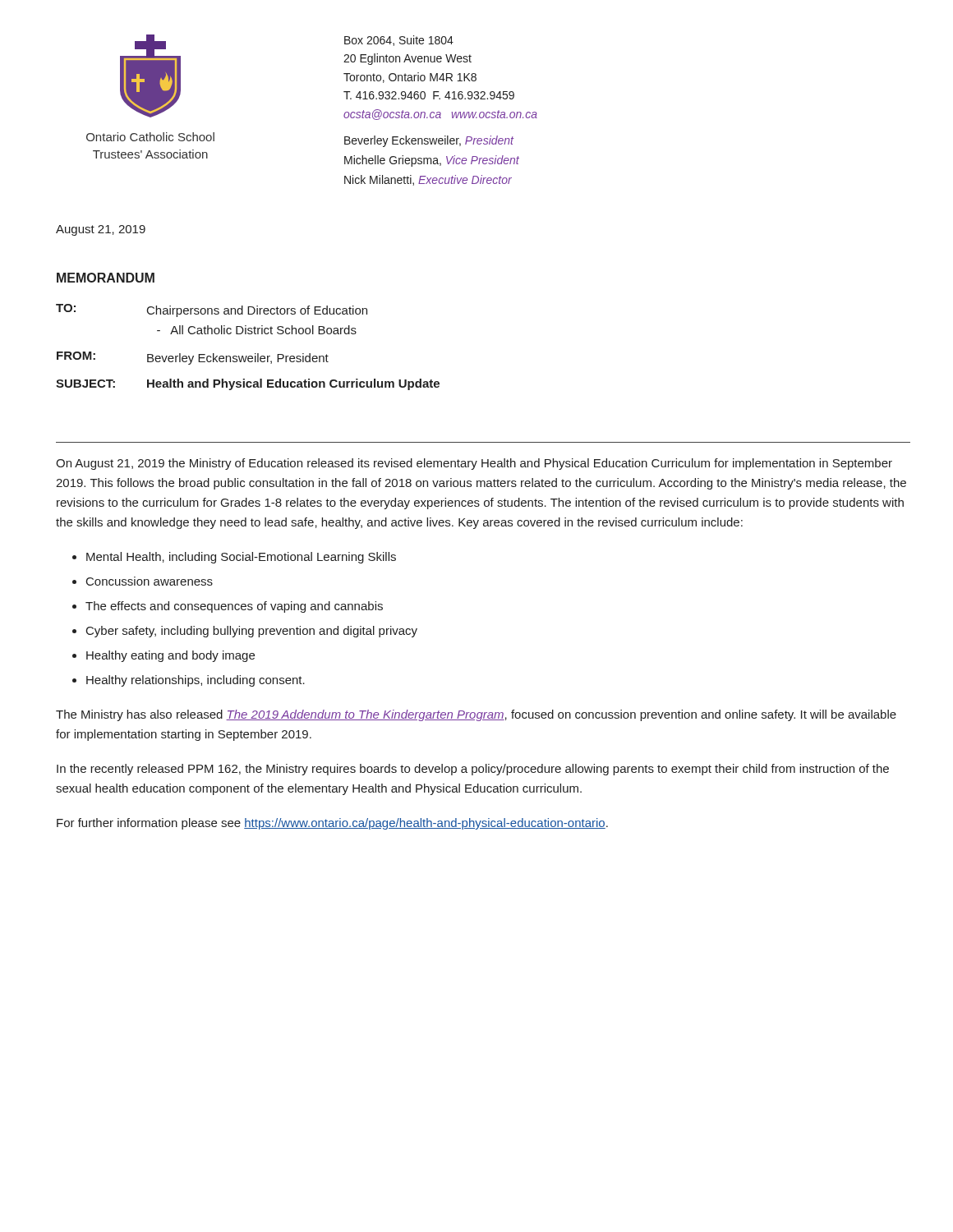This screenshot has height=1232, width=953.
Task: Locate the text starting "TO: Chairpersons and Directors of Education"
Action: (x=212, y=320)
